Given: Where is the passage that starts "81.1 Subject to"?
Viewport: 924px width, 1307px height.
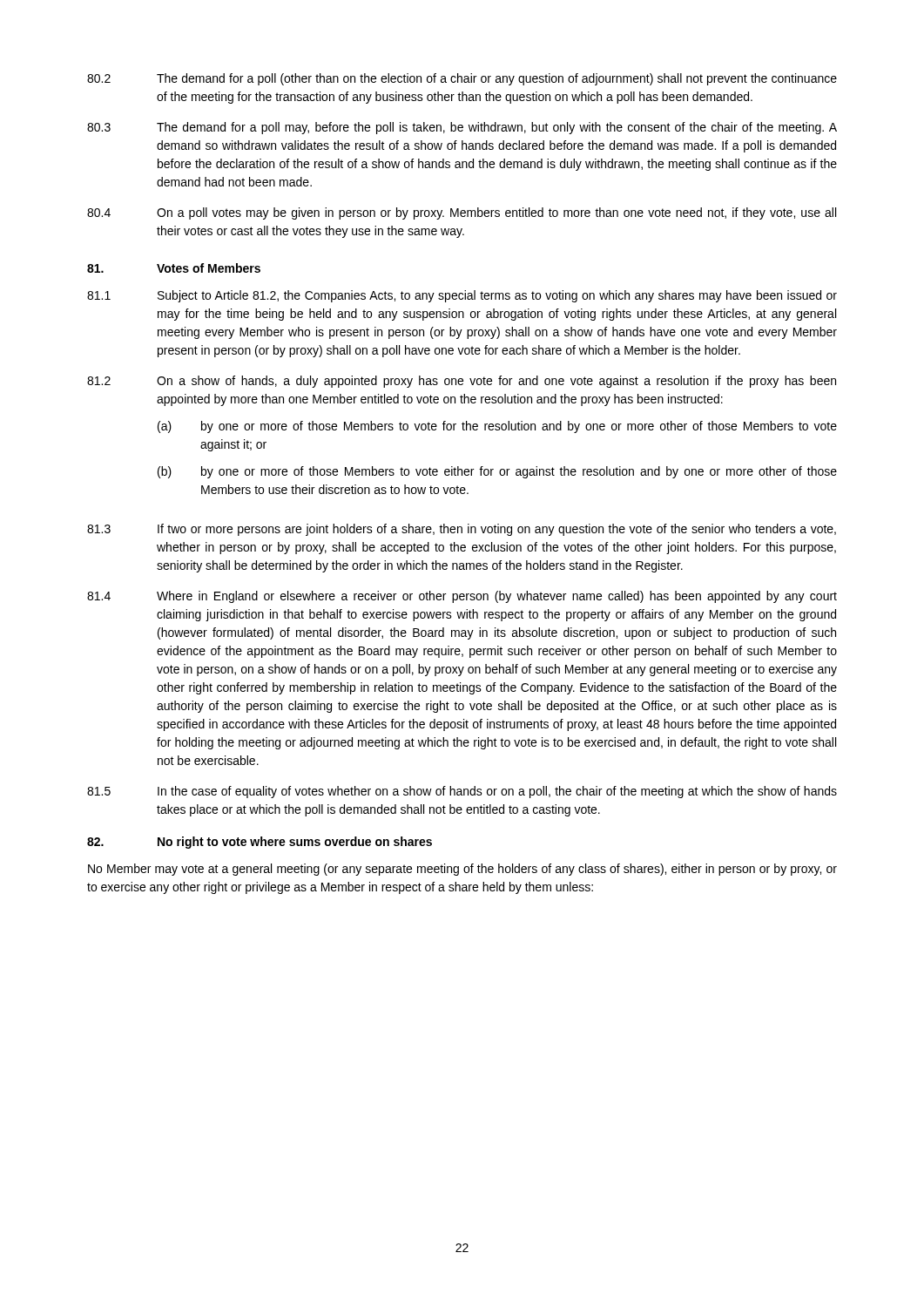Looking at the screenshot, I should coord(462,323).
